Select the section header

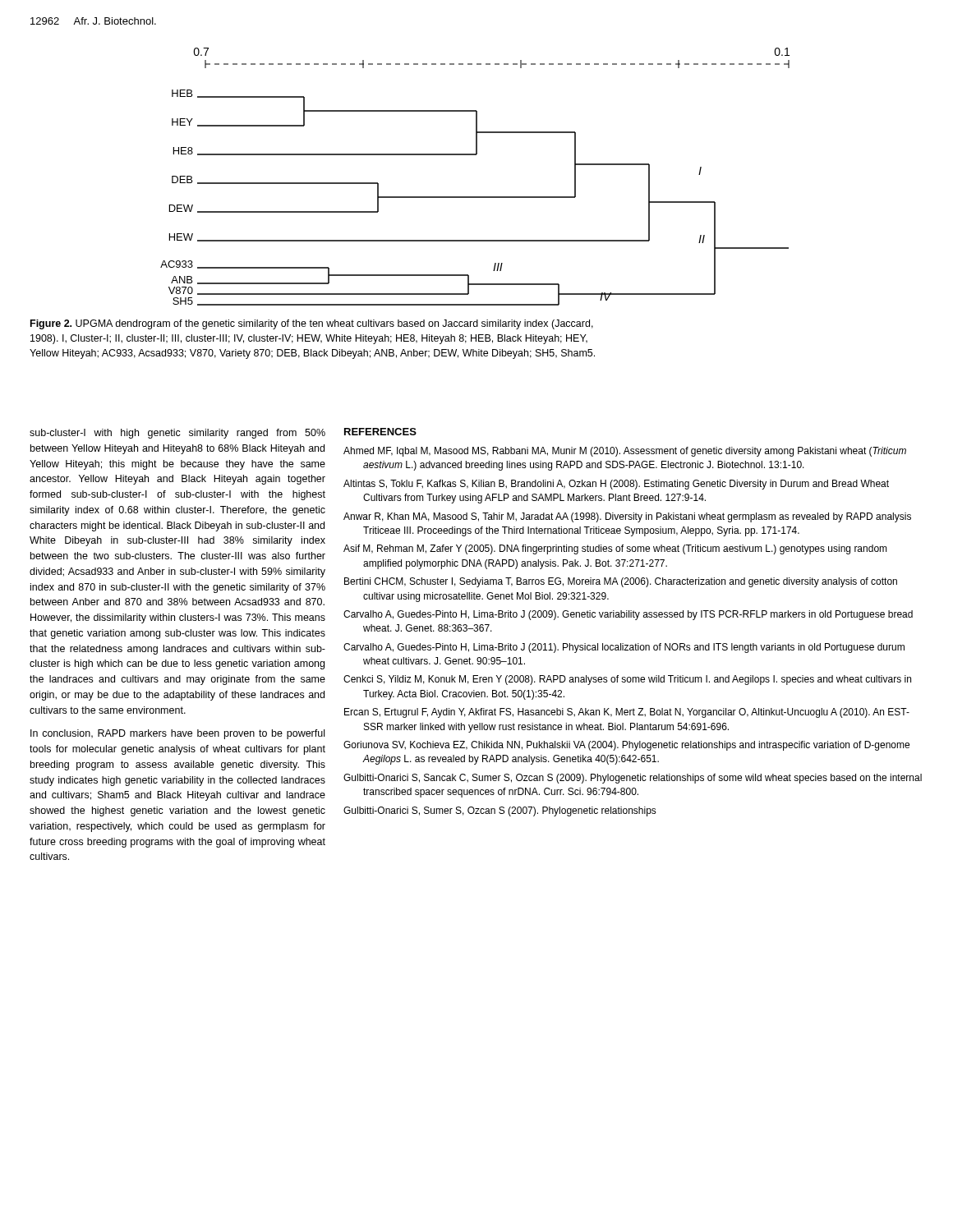coord(380,432)
